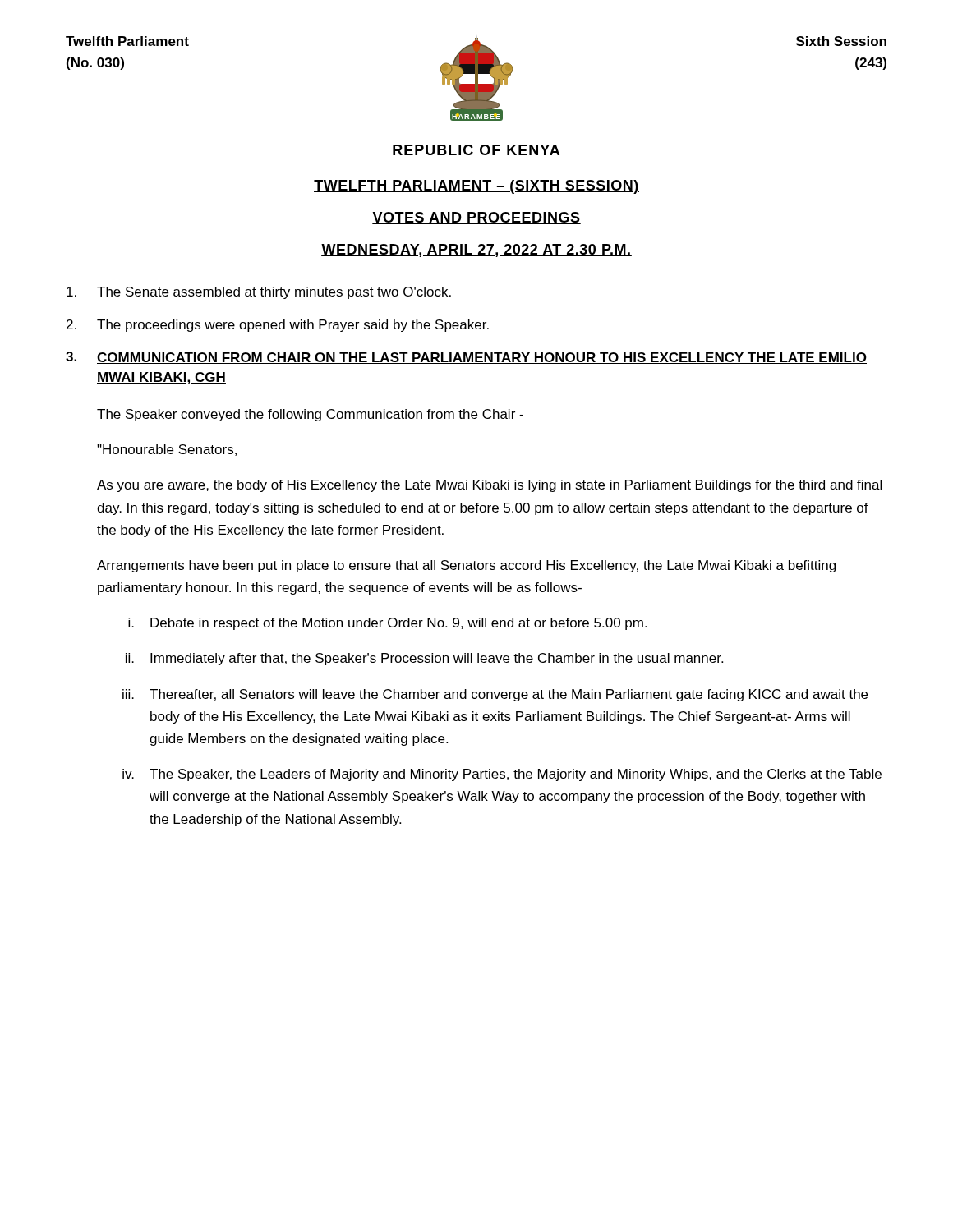Image resolution: width=953 pixels, height=1232 pixels.
Task: Select the passage starting "COMMUNICATION FROM CHAIR ON"
Action: (x=482, y=368)
